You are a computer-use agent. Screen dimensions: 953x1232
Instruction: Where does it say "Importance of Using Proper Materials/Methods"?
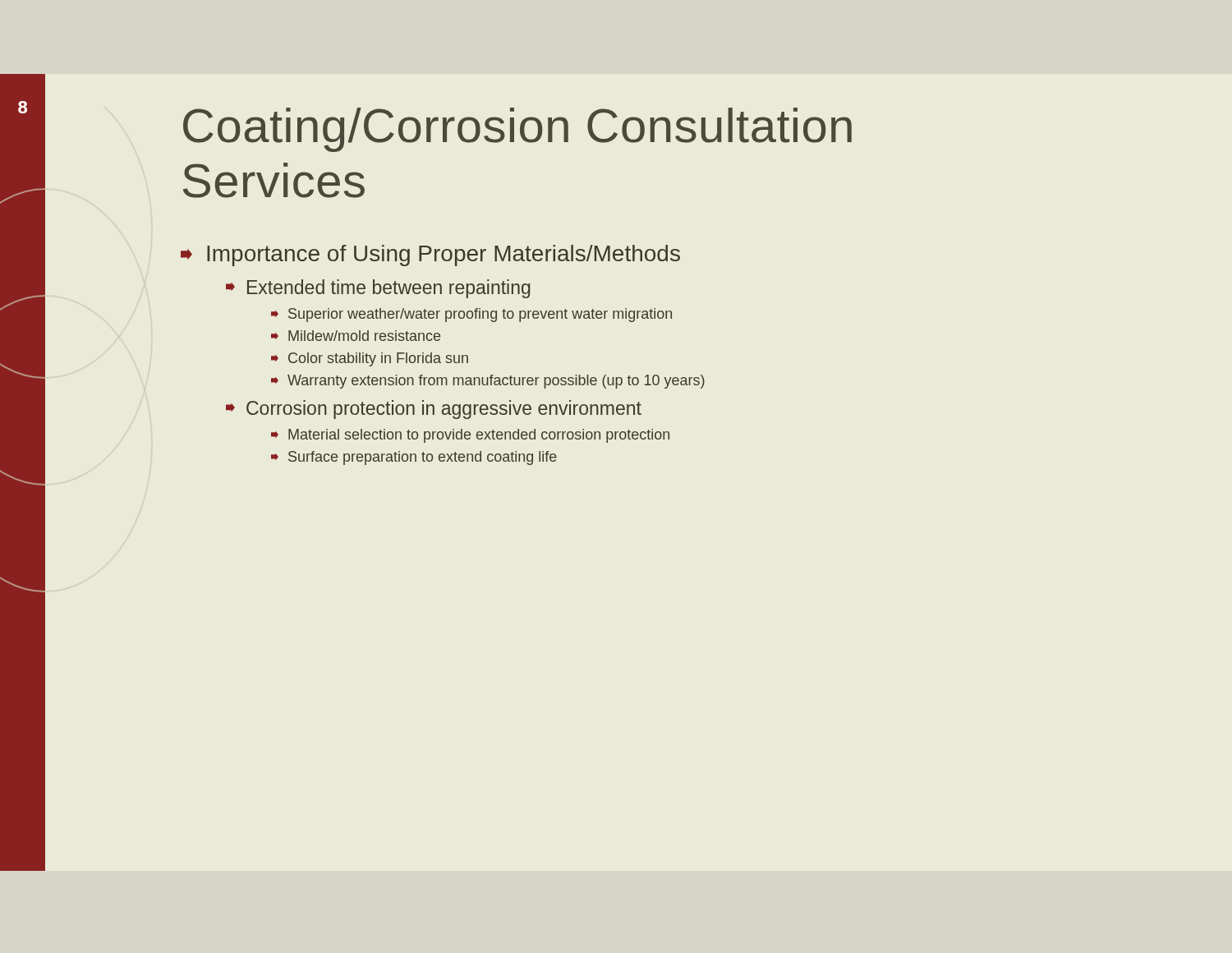click(x=682, y=254)
